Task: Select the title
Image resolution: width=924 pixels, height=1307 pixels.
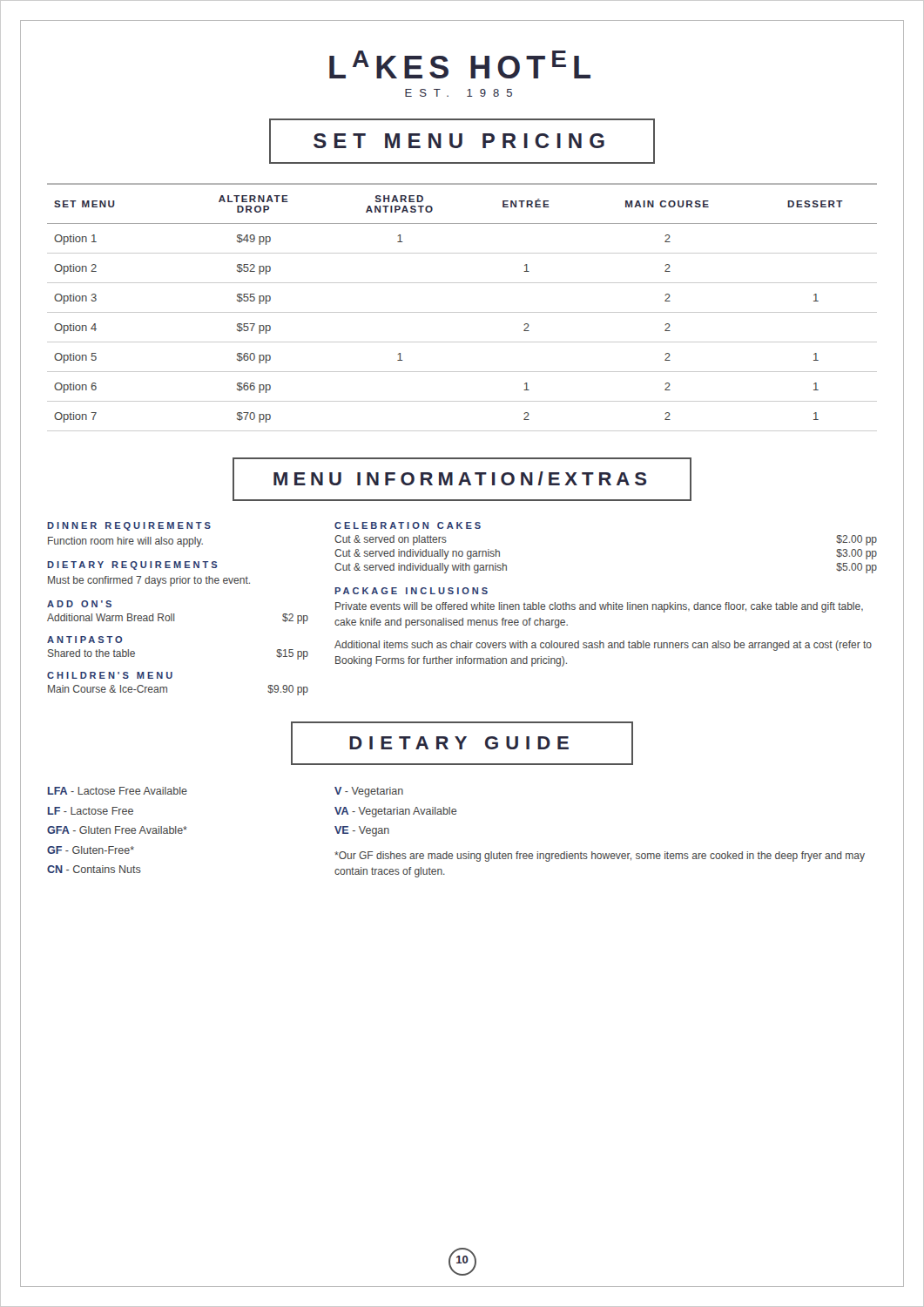Action: [x=462, y=72]
